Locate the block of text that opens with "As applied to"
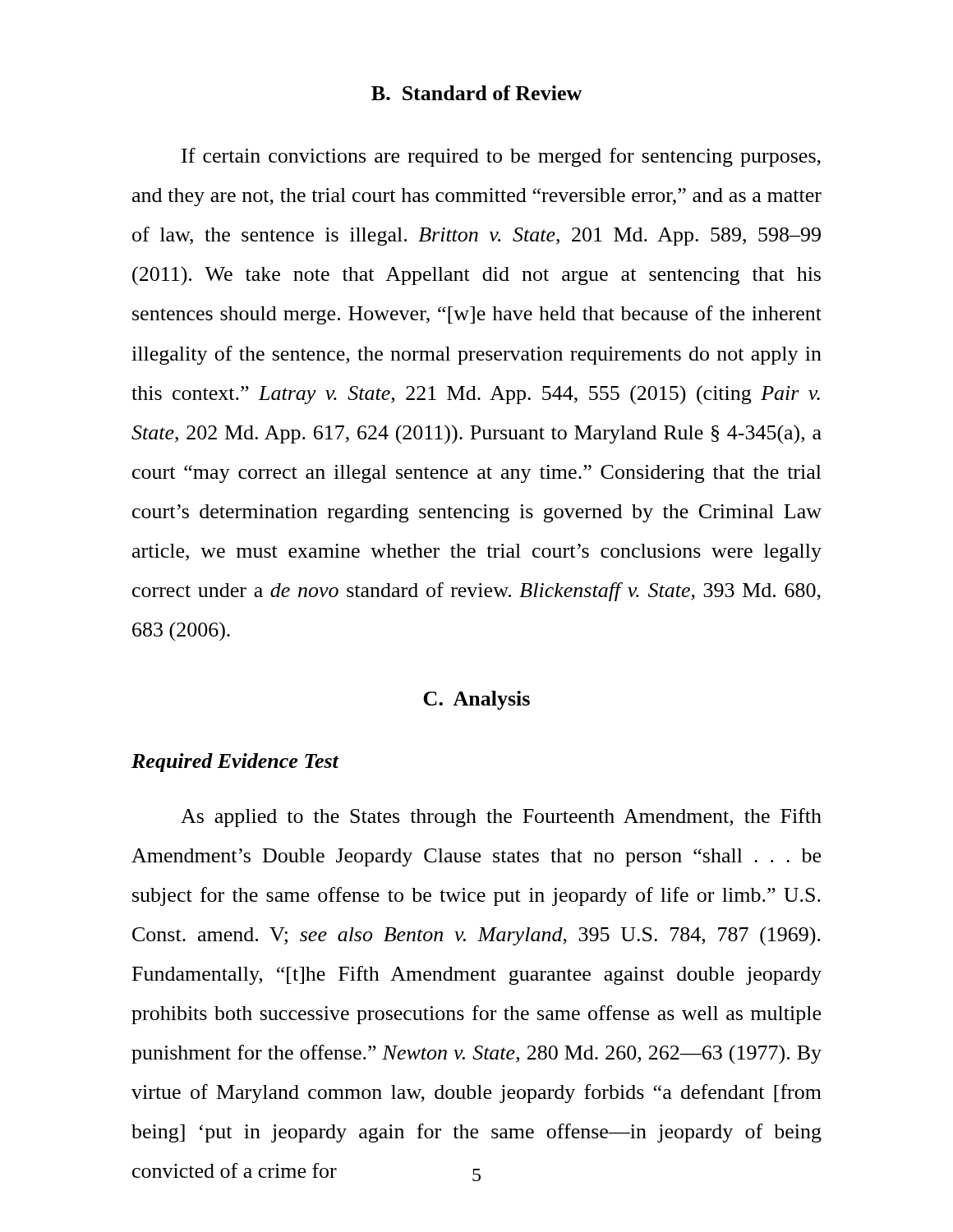953x1232 pixels. tap(476, 994)
